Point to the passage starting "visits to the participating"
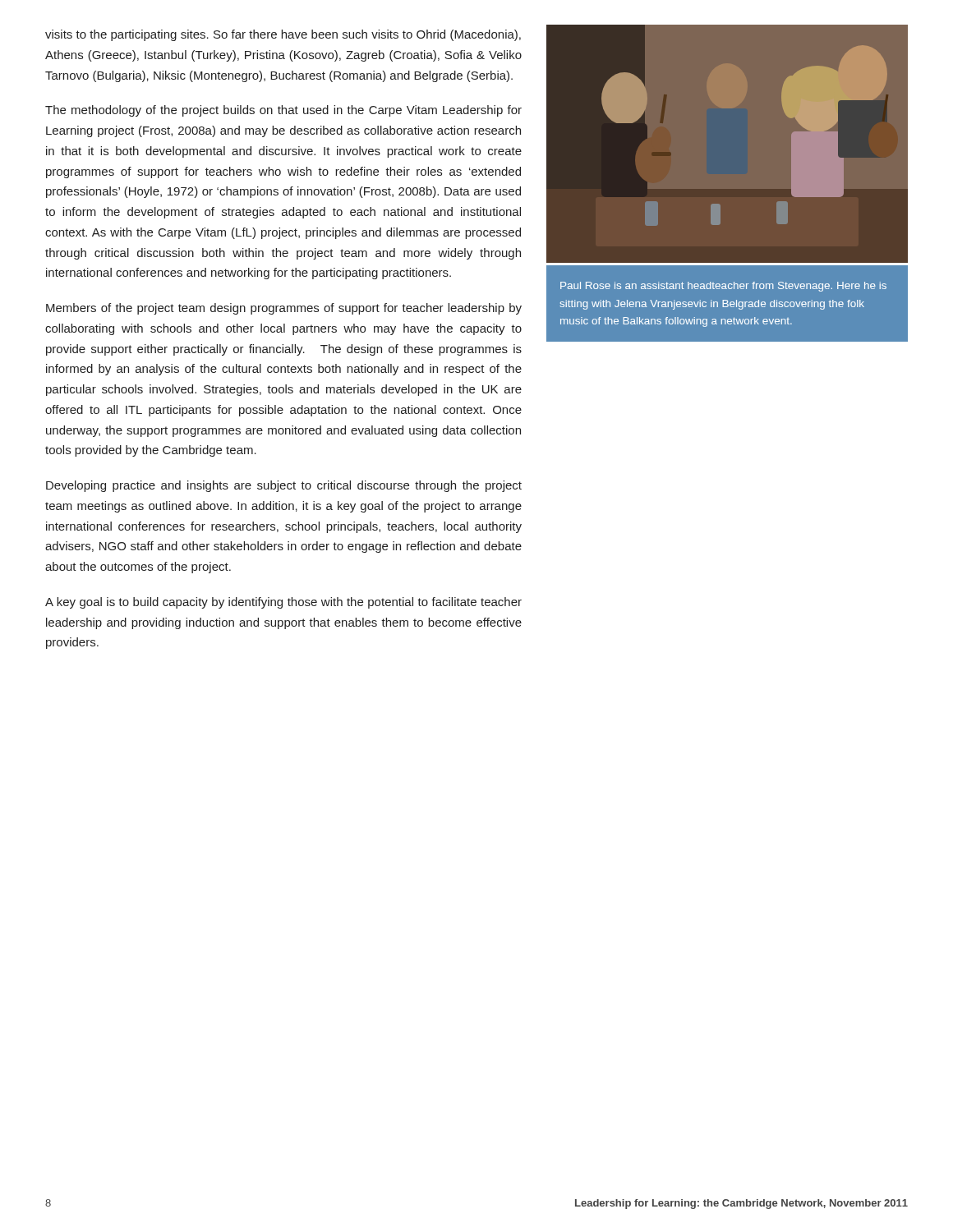The image size is (953, 1232). 283,54
